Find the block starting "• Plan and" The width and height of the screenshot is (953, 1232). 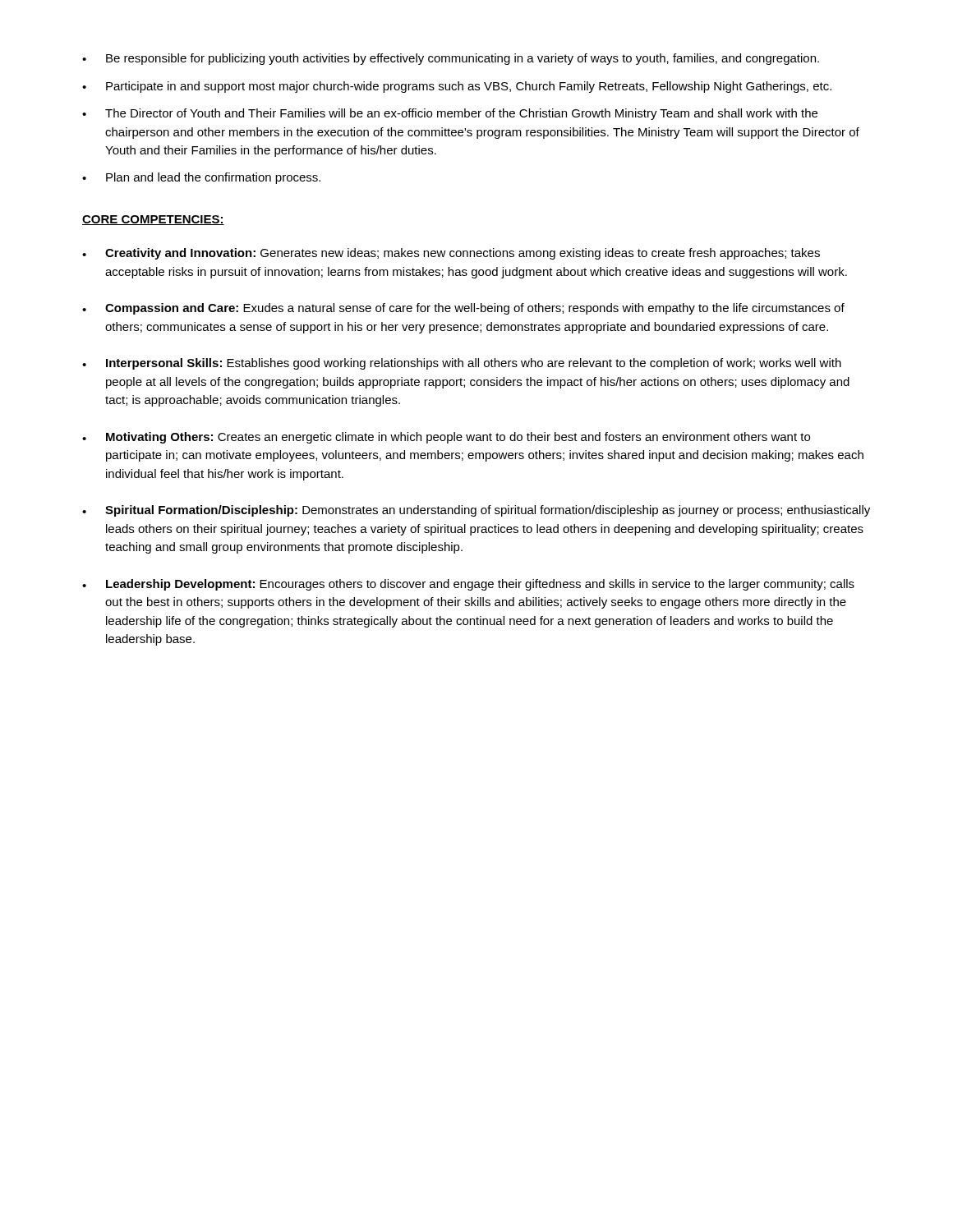[201, 178]
